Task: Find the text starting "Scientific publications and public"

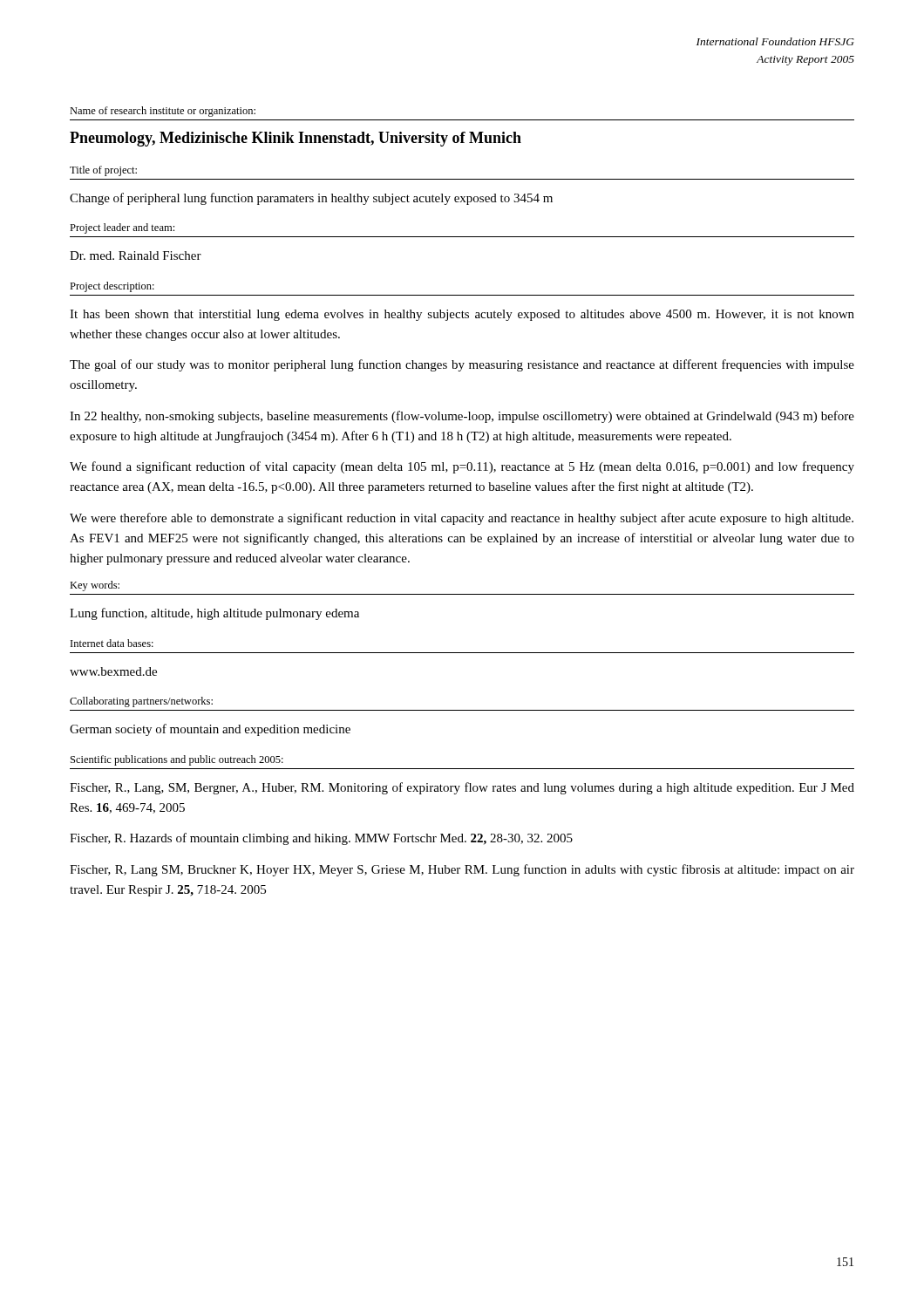Action: click(177, 759)
